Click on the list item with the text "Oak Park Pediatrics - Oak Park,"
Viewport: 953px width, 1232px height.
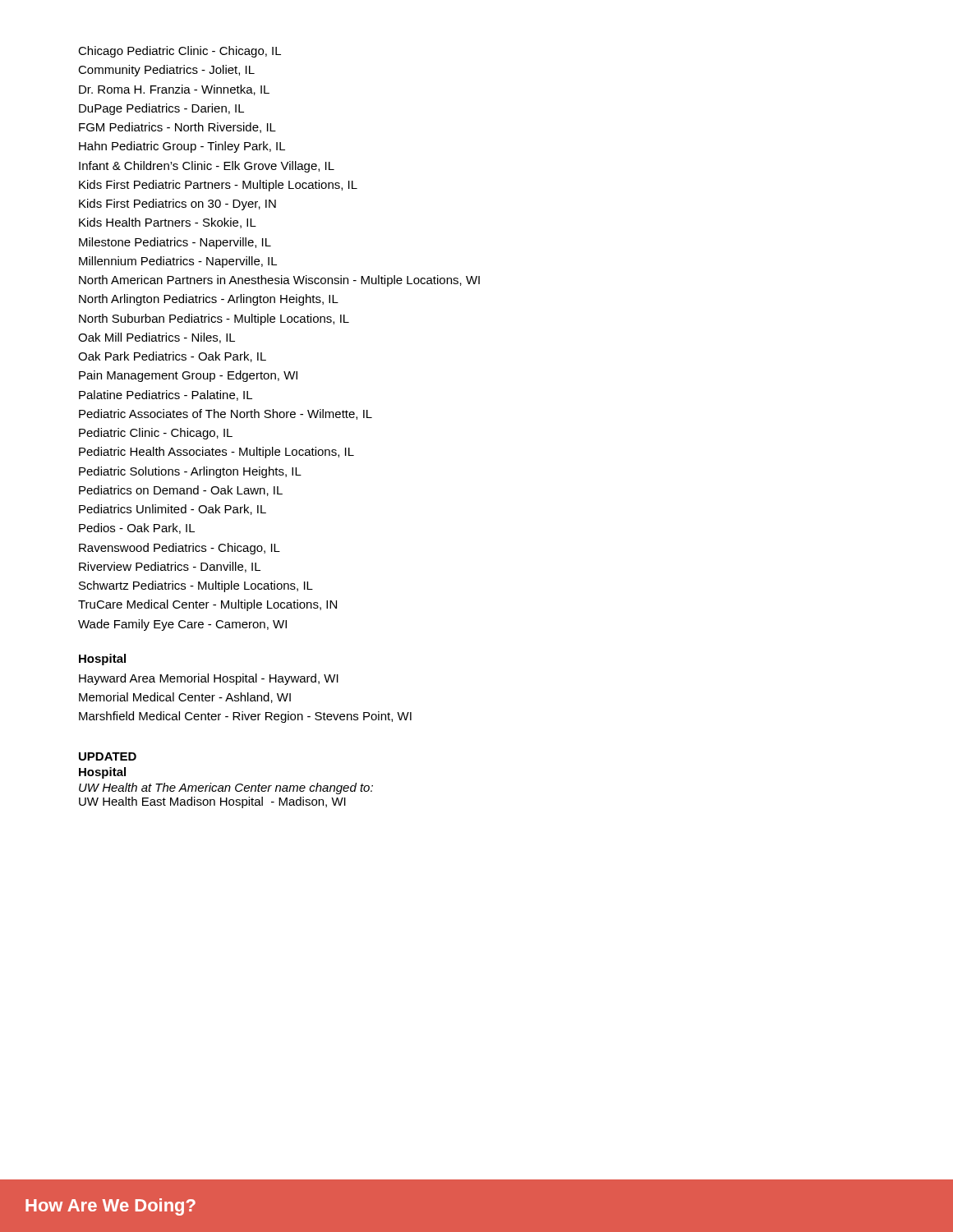pos(172,357)
